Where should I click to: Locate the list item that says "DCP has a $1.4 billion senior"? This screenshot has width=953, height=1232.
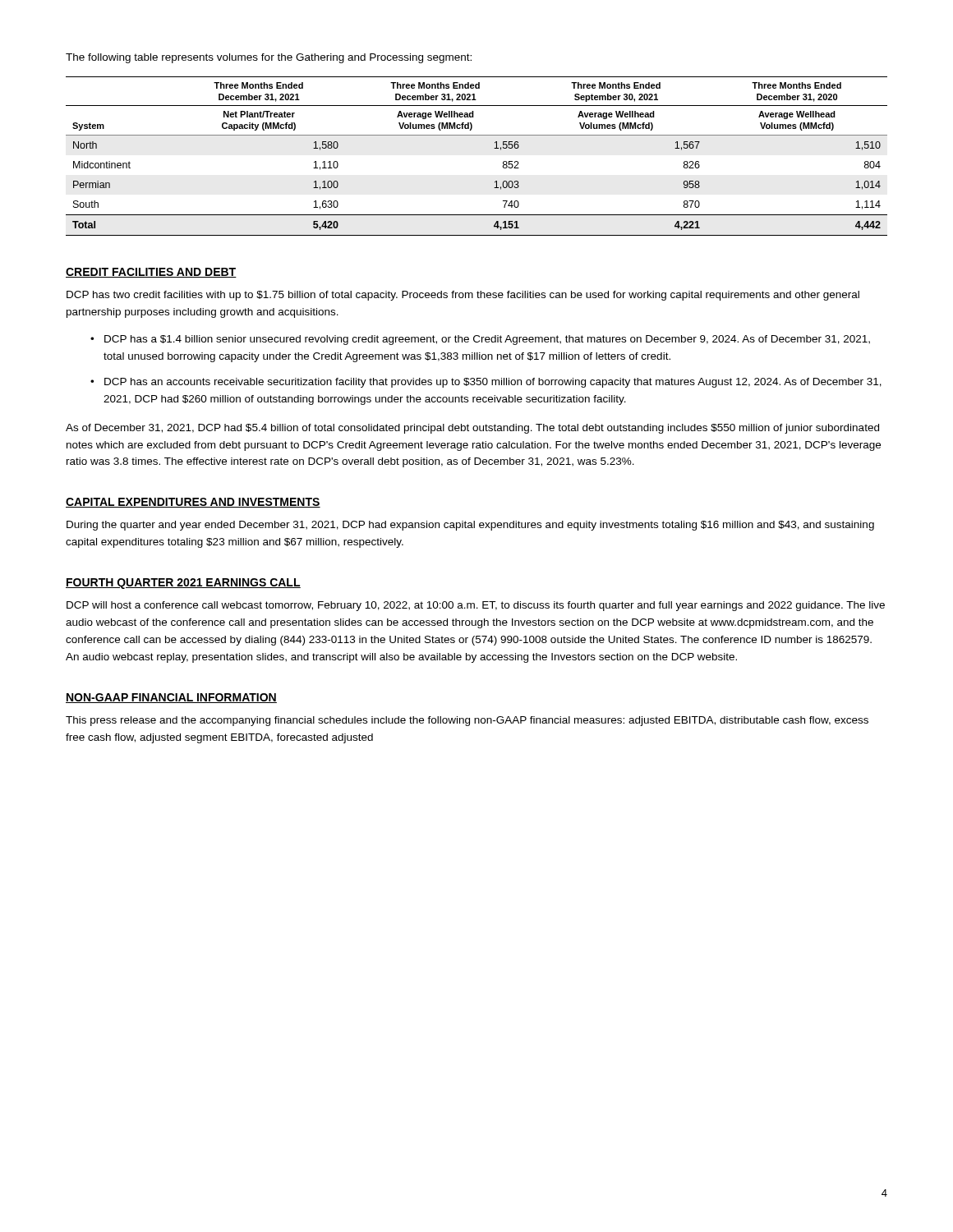(x=487, y=347)
